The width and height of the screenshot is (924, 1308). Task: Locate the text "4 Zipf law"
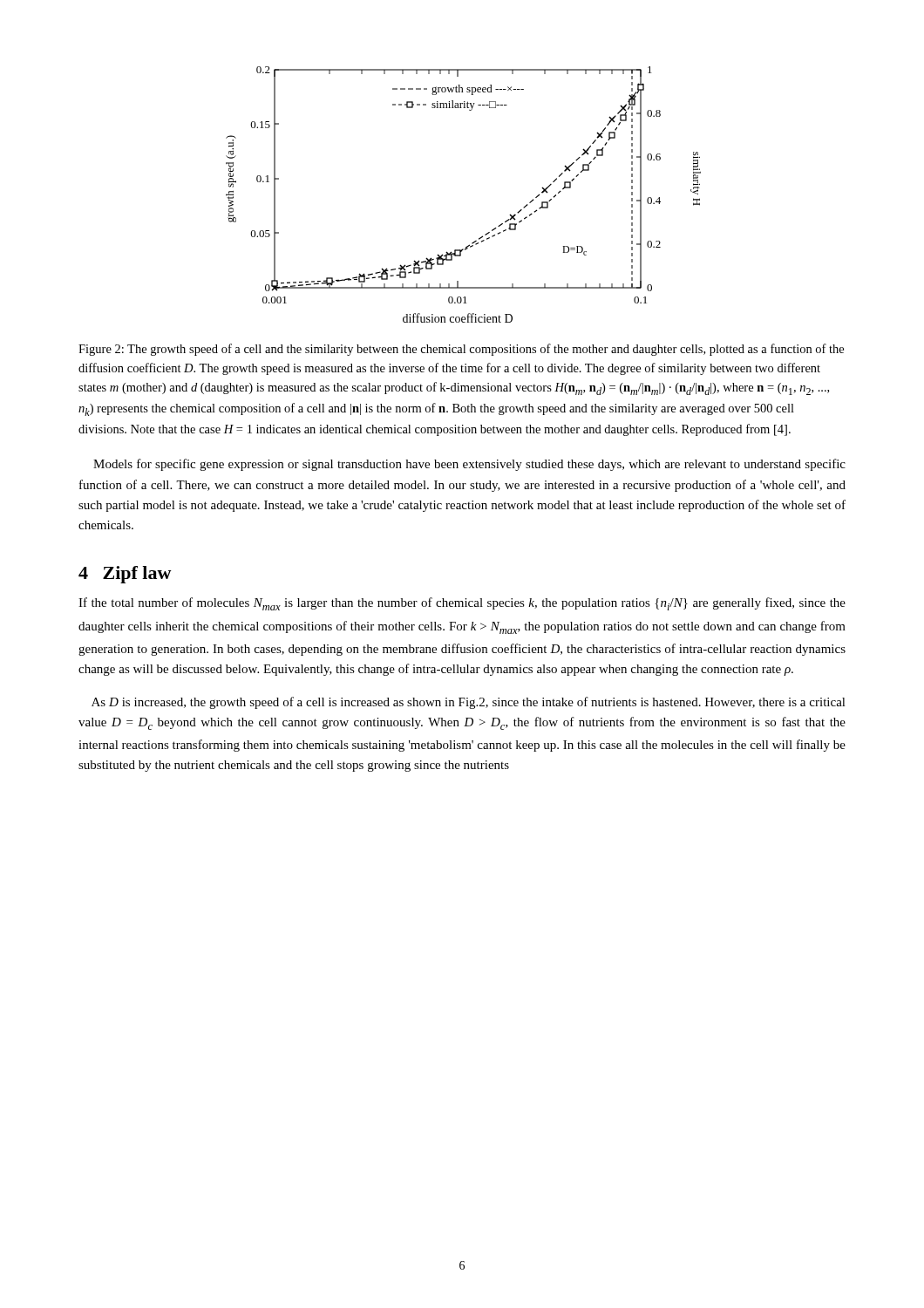tap(125, 573)
